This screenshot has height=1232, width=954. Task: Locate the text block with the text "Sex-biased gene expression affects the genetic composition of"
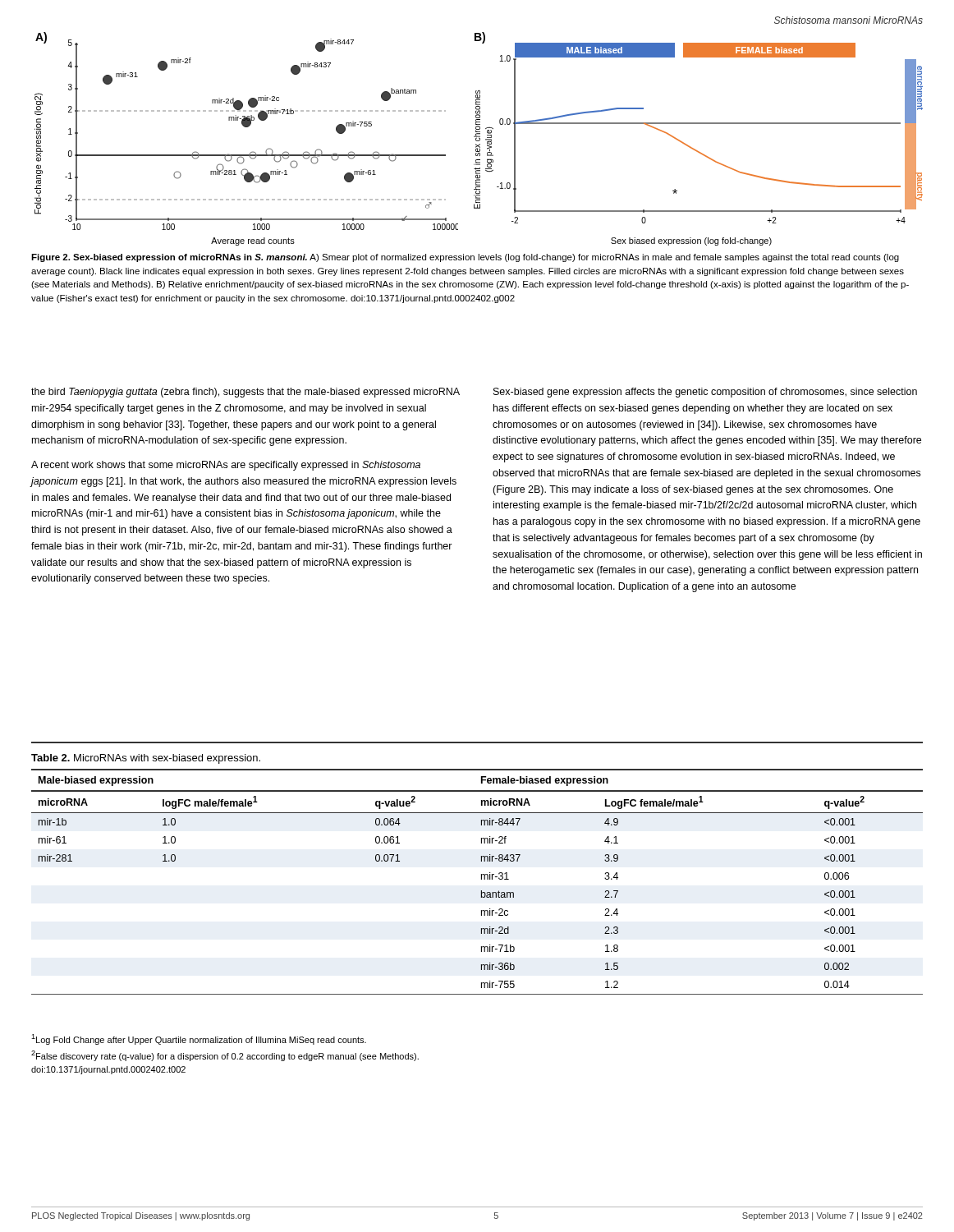[x=708, y=489]
